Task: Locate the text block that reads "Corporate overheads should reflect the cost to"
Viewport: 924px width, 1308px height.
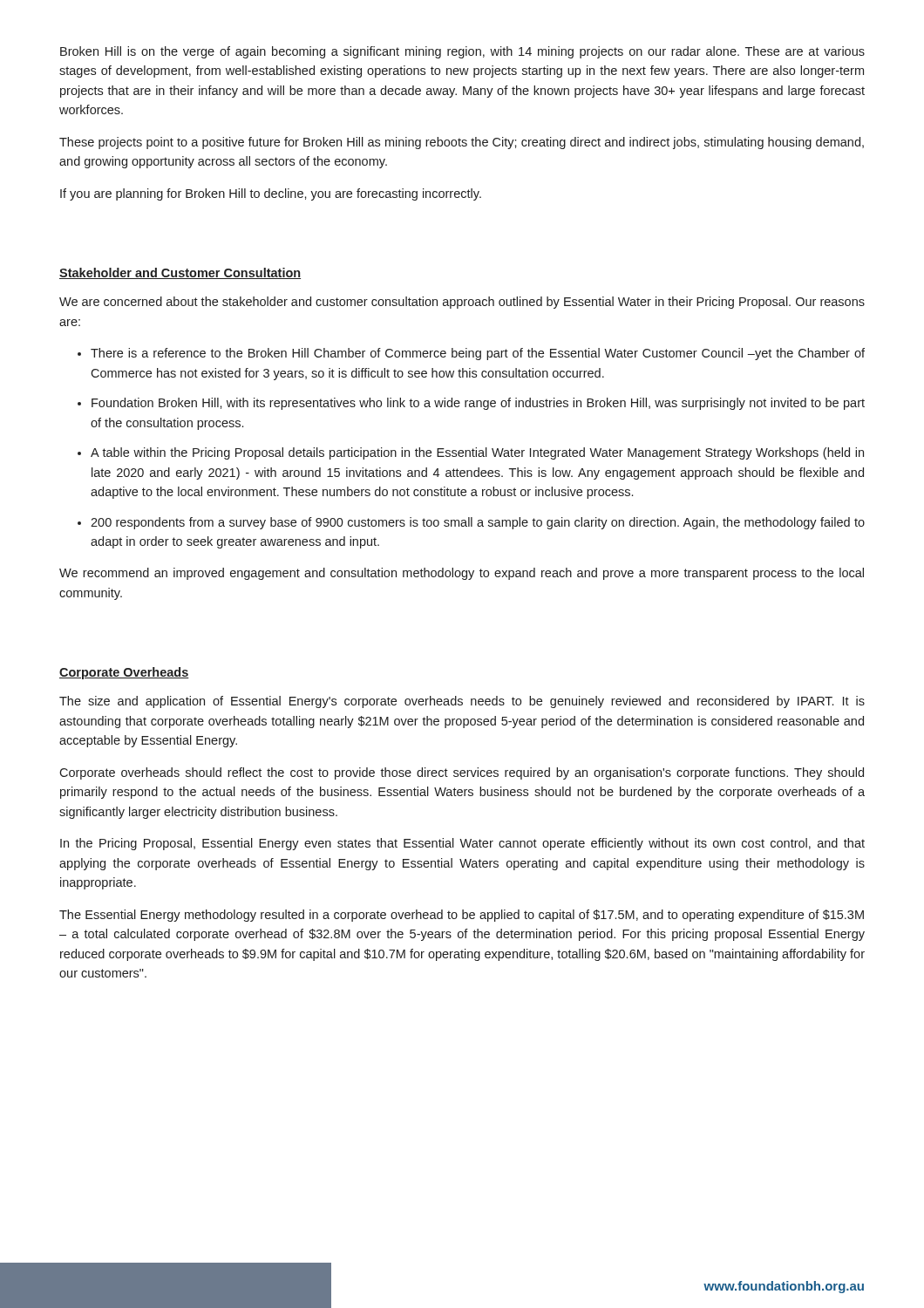Action: point(462,792)
